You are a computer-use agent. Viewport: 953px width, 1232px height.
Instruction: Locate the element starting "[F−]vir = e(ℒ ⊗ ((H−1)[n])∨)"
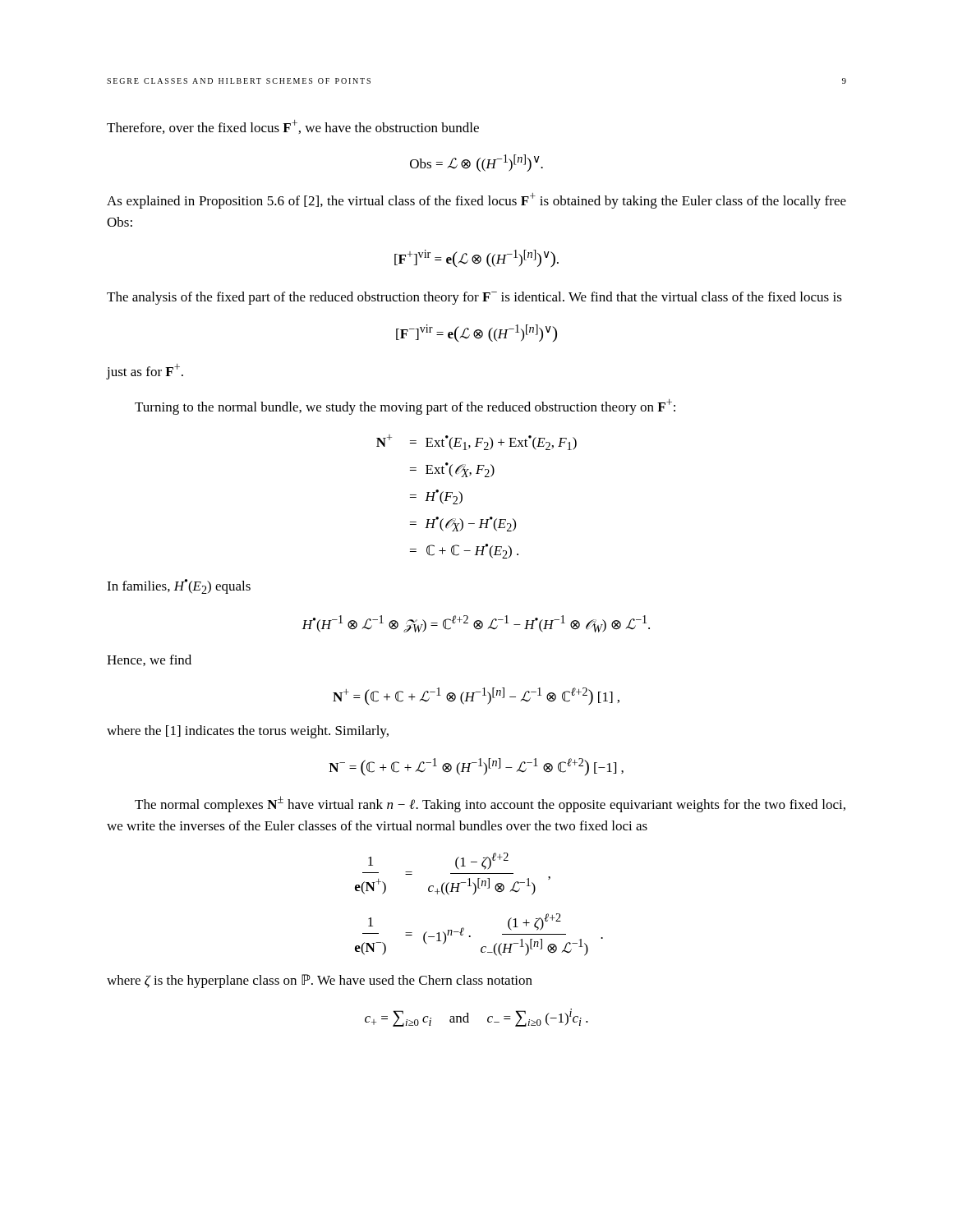(x=476, y=333)
